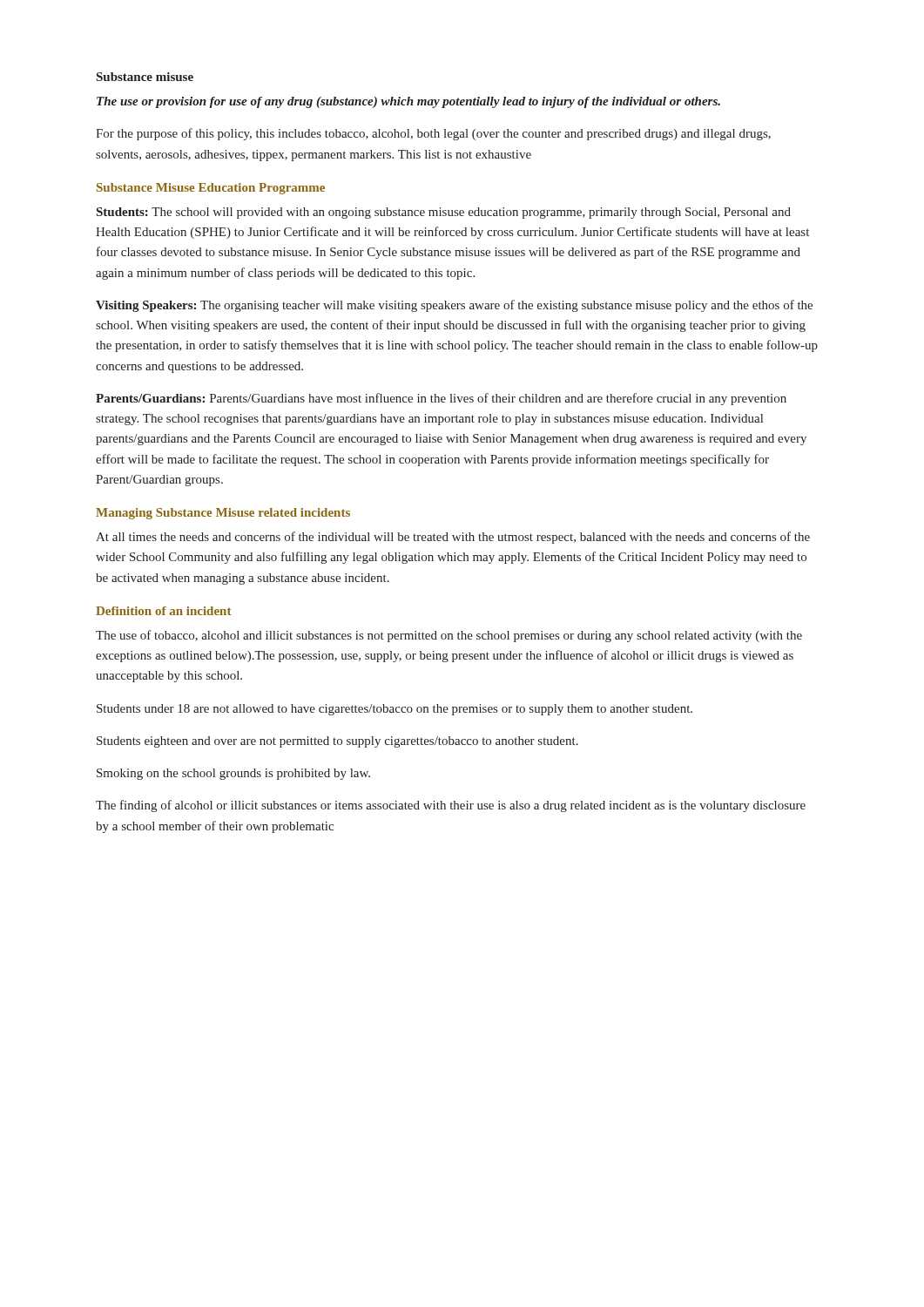Find the text block that says "For the purpose of"
Screen dimensions: 1307x924
pyautogui.click(x=433, y=144)
